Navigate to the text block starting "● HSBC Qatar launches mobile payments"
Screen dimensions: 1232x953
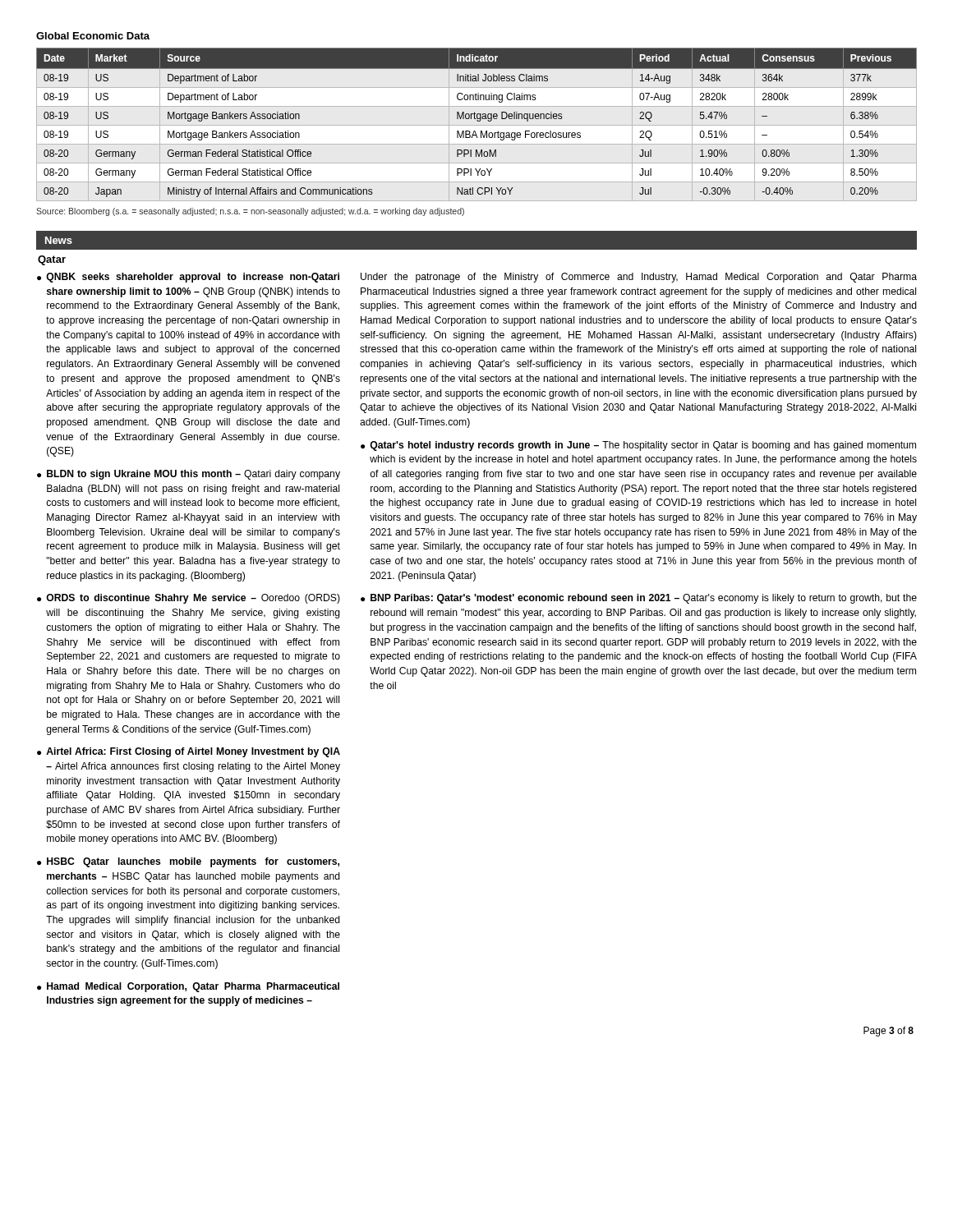click(188, 913)
